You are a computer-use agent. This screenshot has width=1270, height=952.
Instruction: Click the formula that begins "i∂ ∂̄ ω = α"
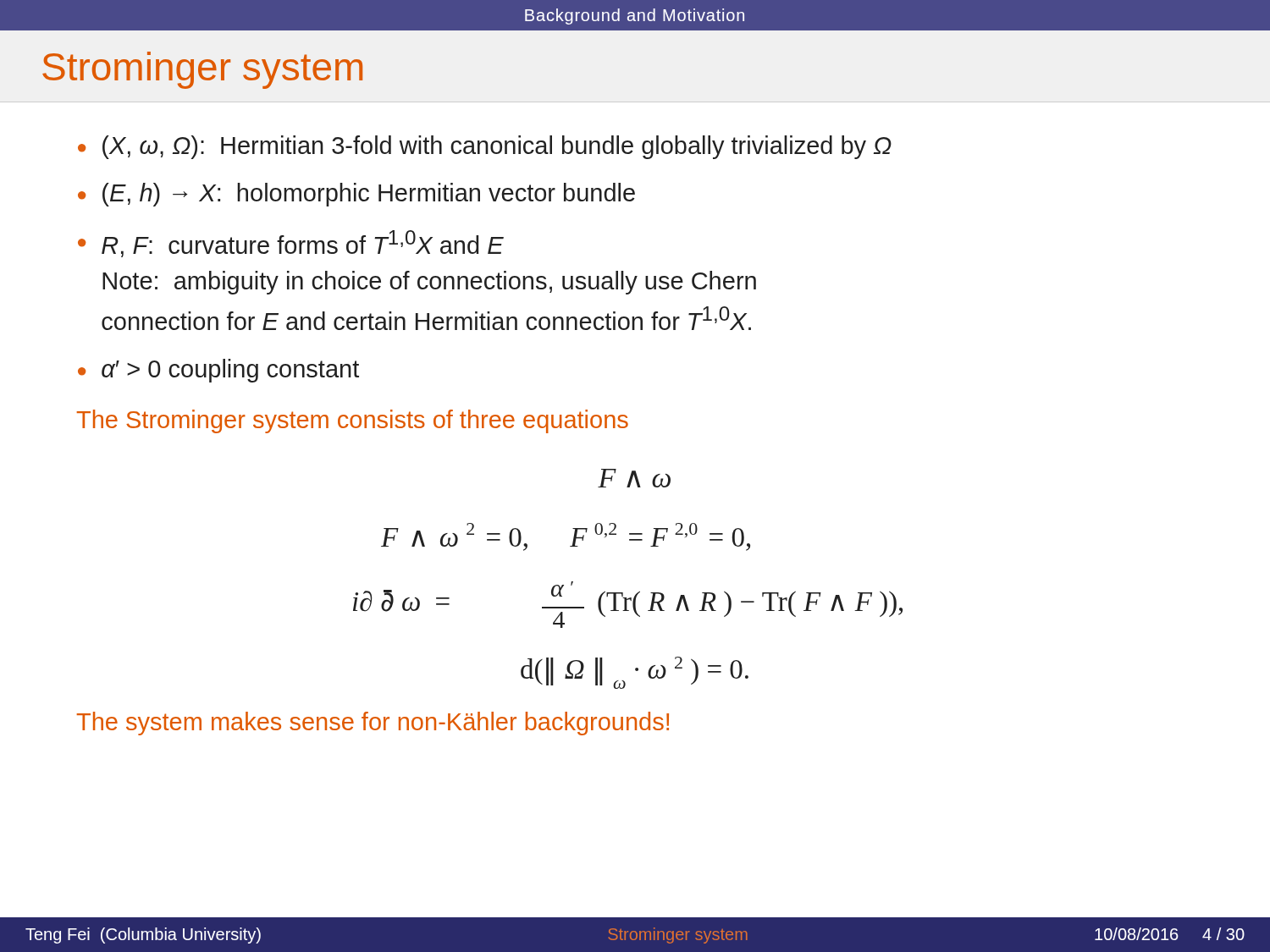635,605
